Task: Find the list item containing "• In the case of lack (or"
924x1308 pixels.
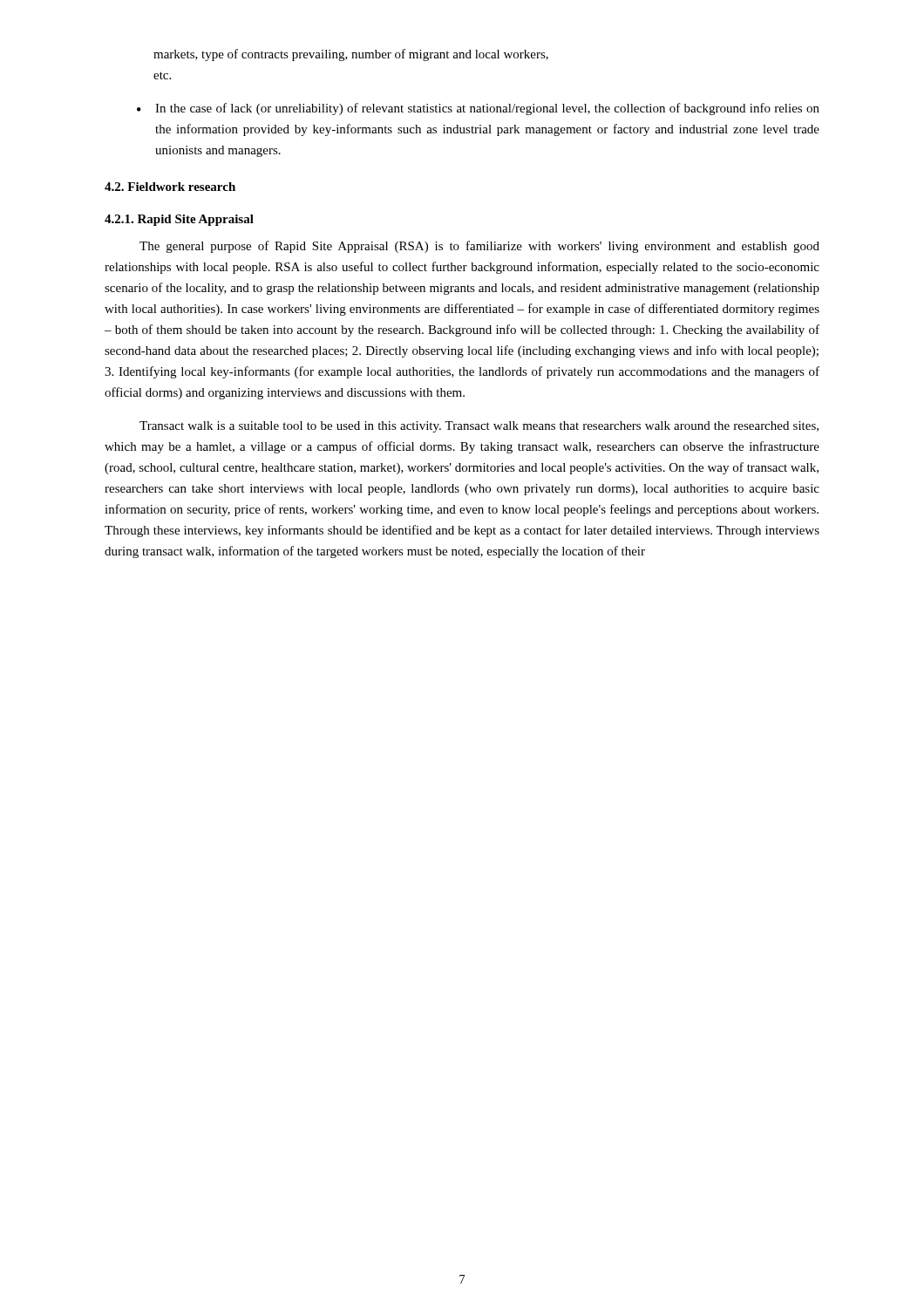Action: coord(478,129)
